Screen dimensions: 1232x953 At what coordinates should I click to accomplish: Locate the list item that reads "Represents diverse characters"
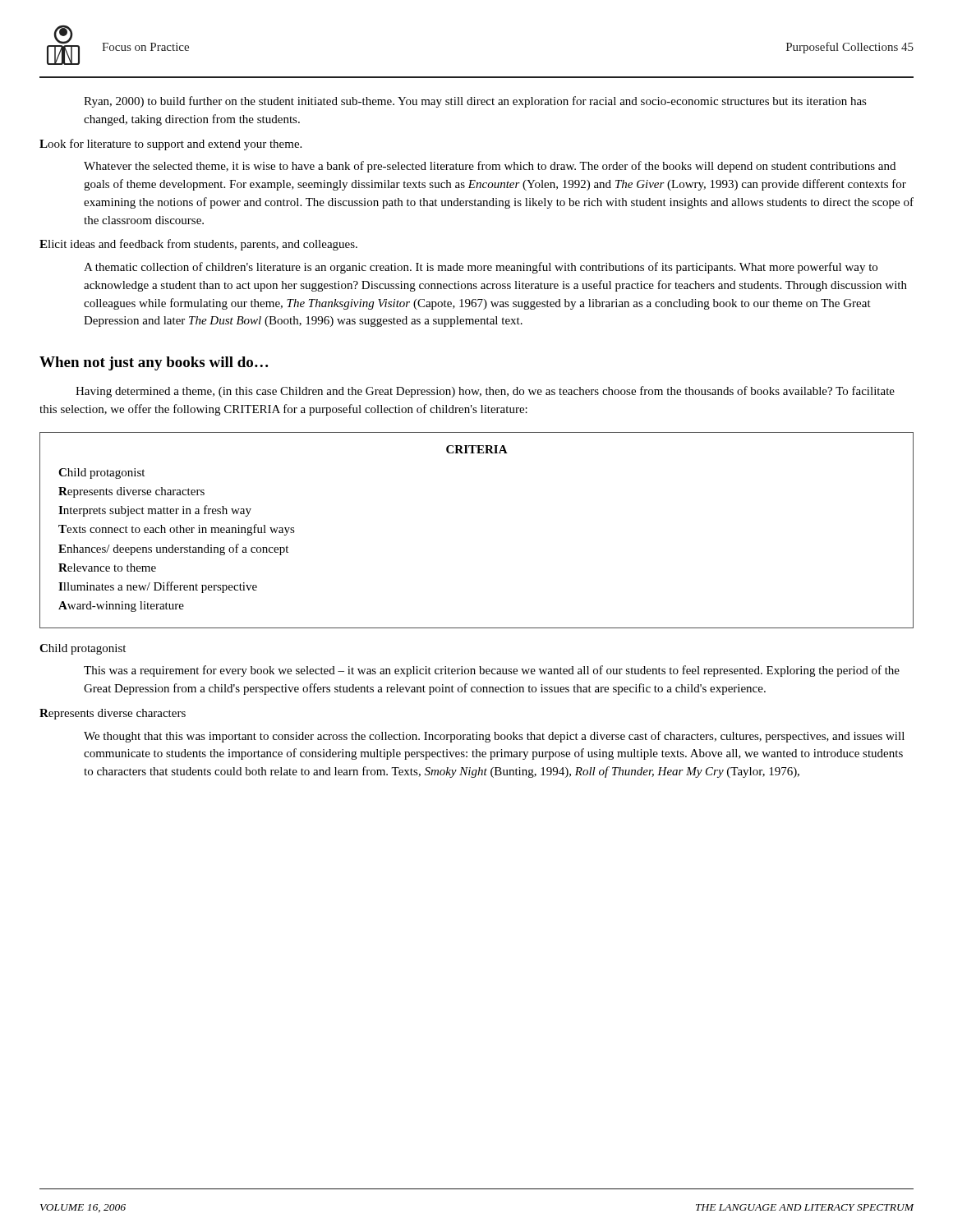pyautogui.click(x=113, y=714)
